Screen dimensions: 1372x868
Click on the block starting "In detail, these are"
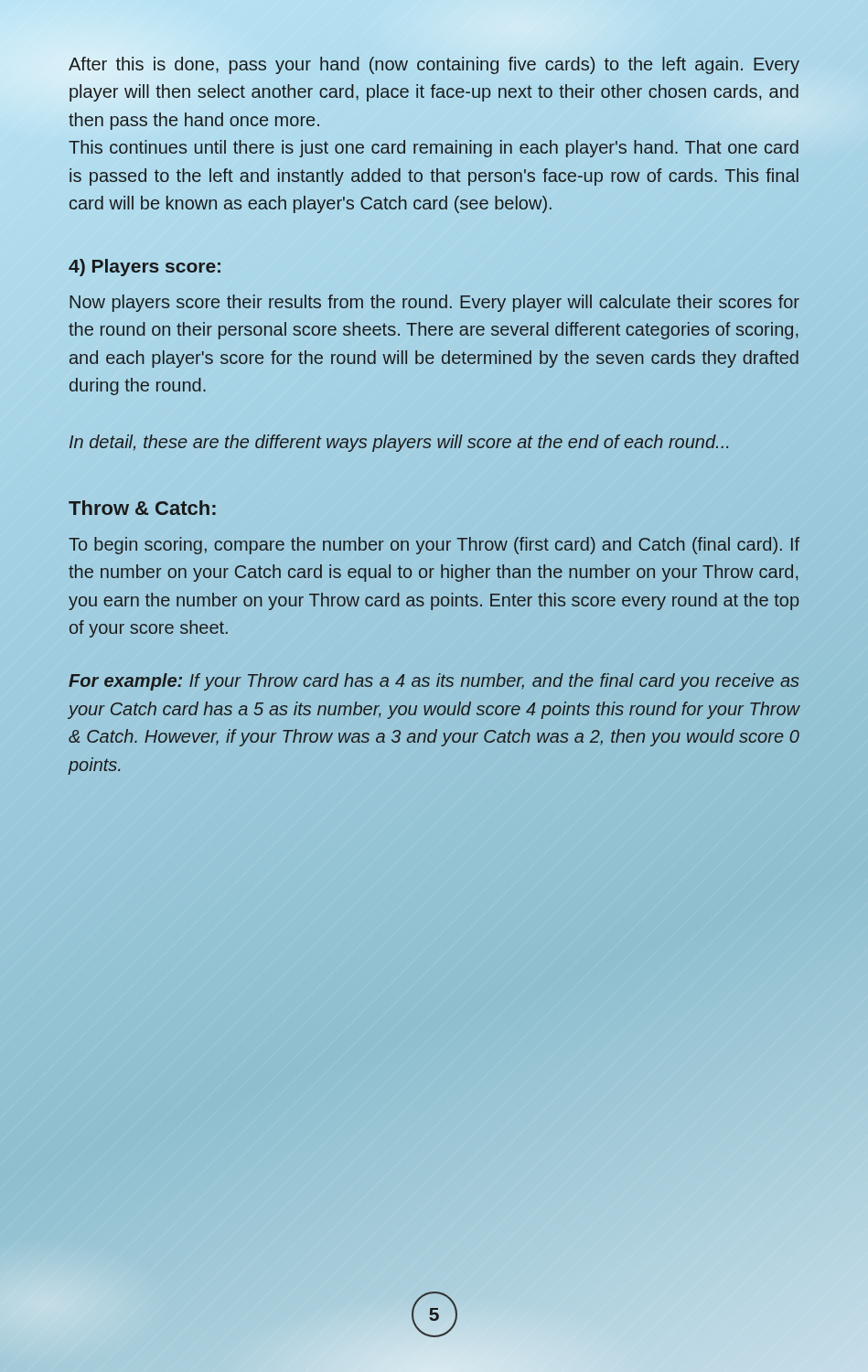point(400,442)
